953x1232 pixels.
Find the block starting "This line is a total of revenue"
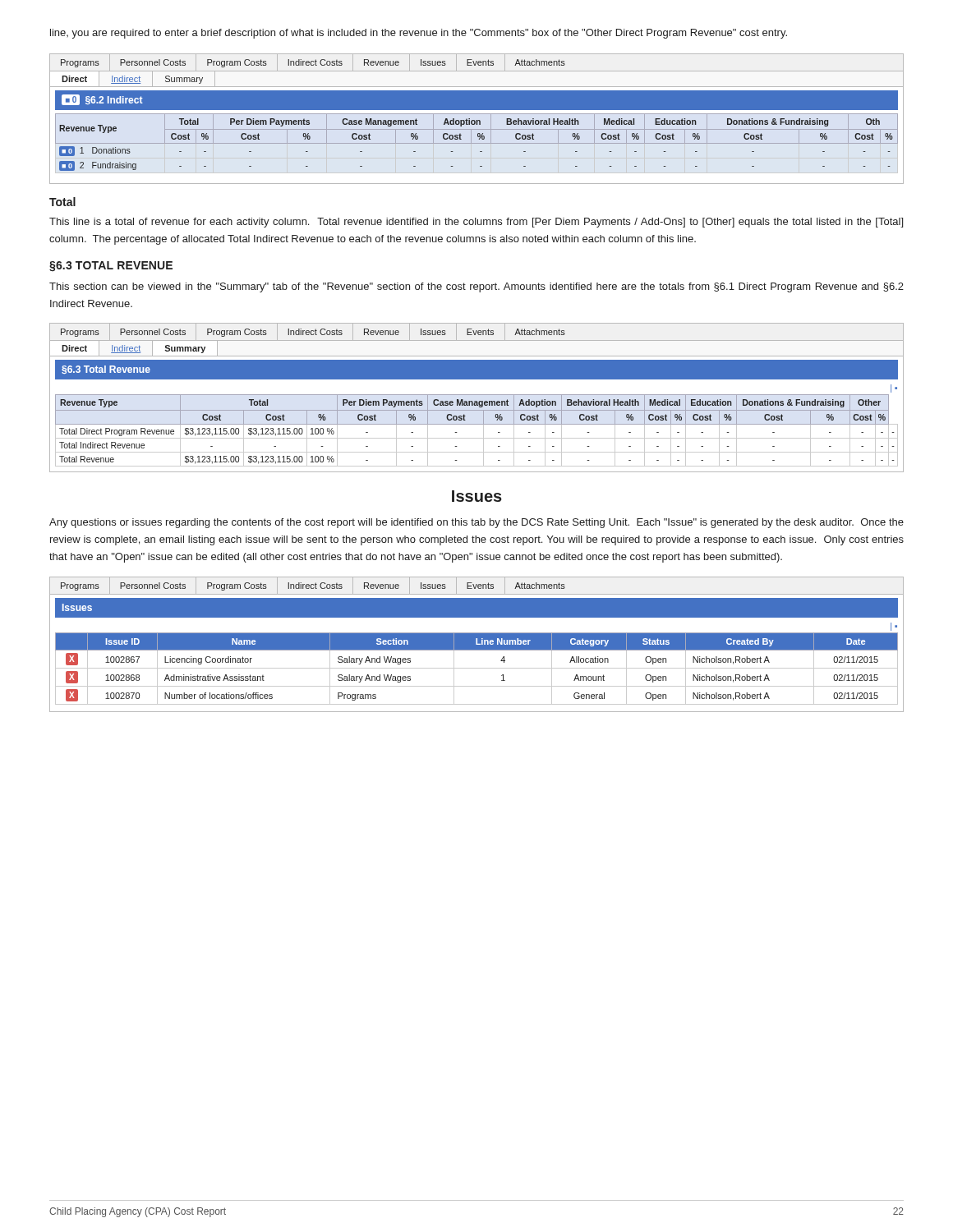coord(476,230)
